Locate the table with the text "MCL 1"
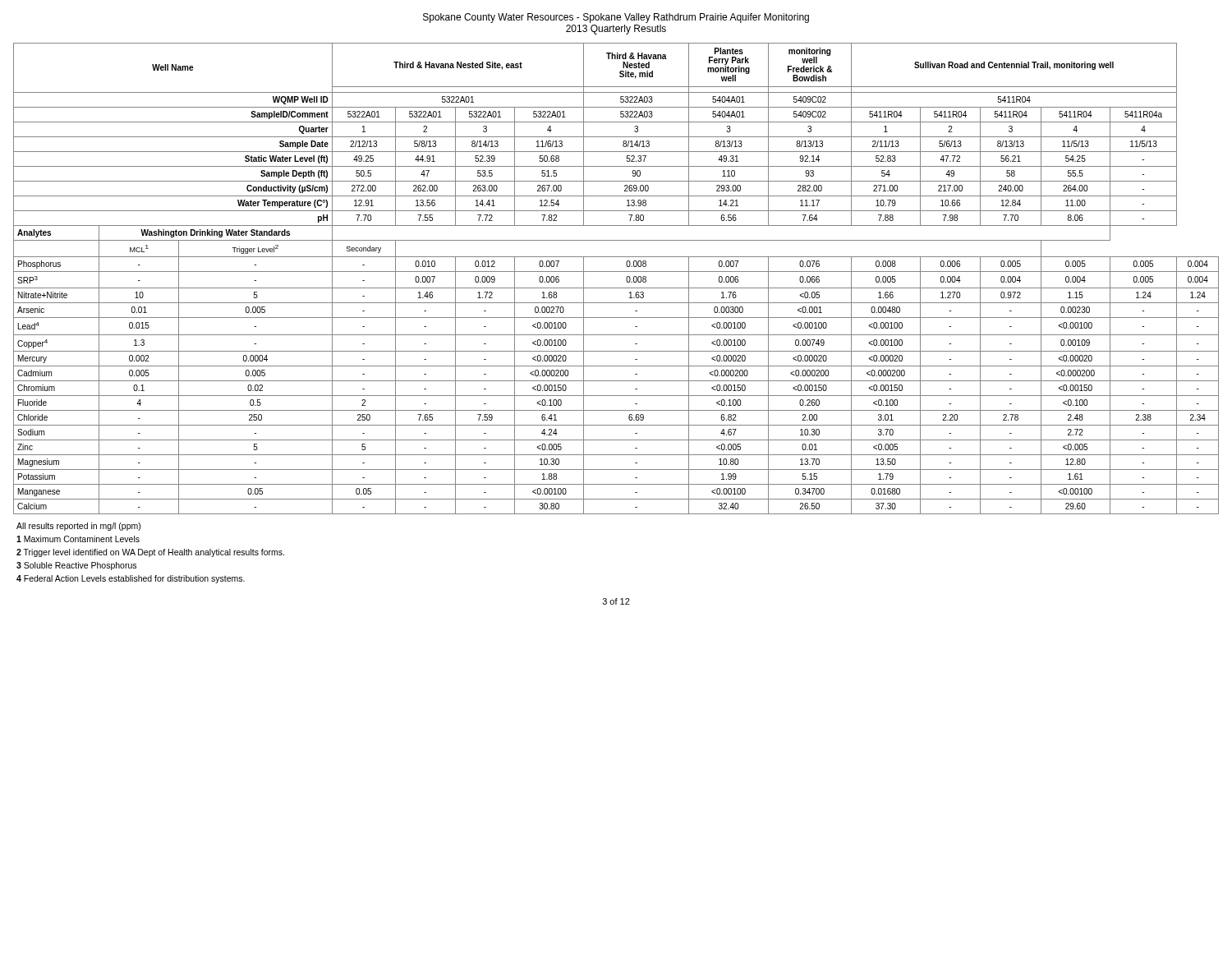Screen dimensions: 953x1232 pos(616,278)
